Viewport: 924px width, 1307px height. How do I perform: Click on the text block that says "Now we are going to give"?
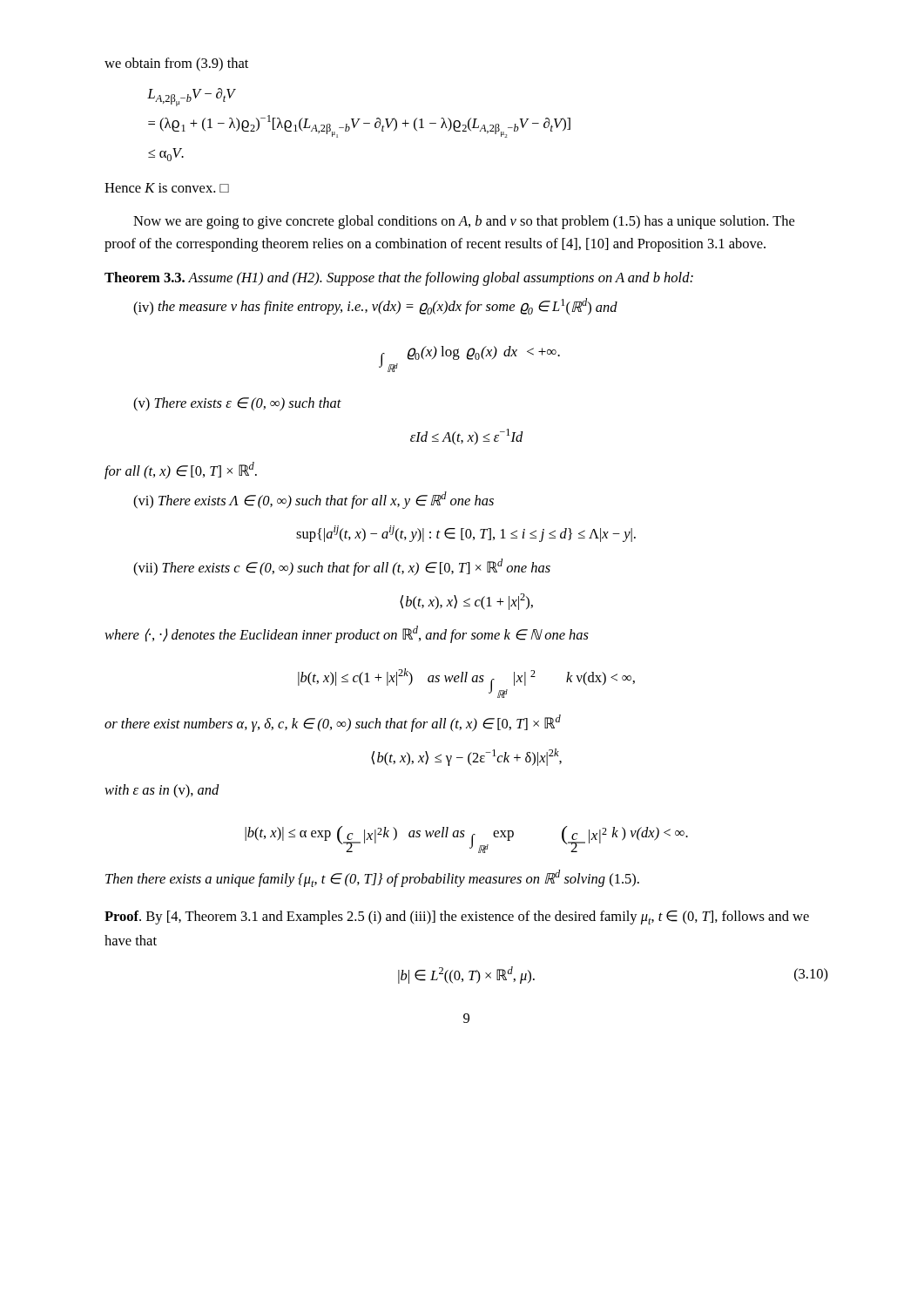coord(450,232)
